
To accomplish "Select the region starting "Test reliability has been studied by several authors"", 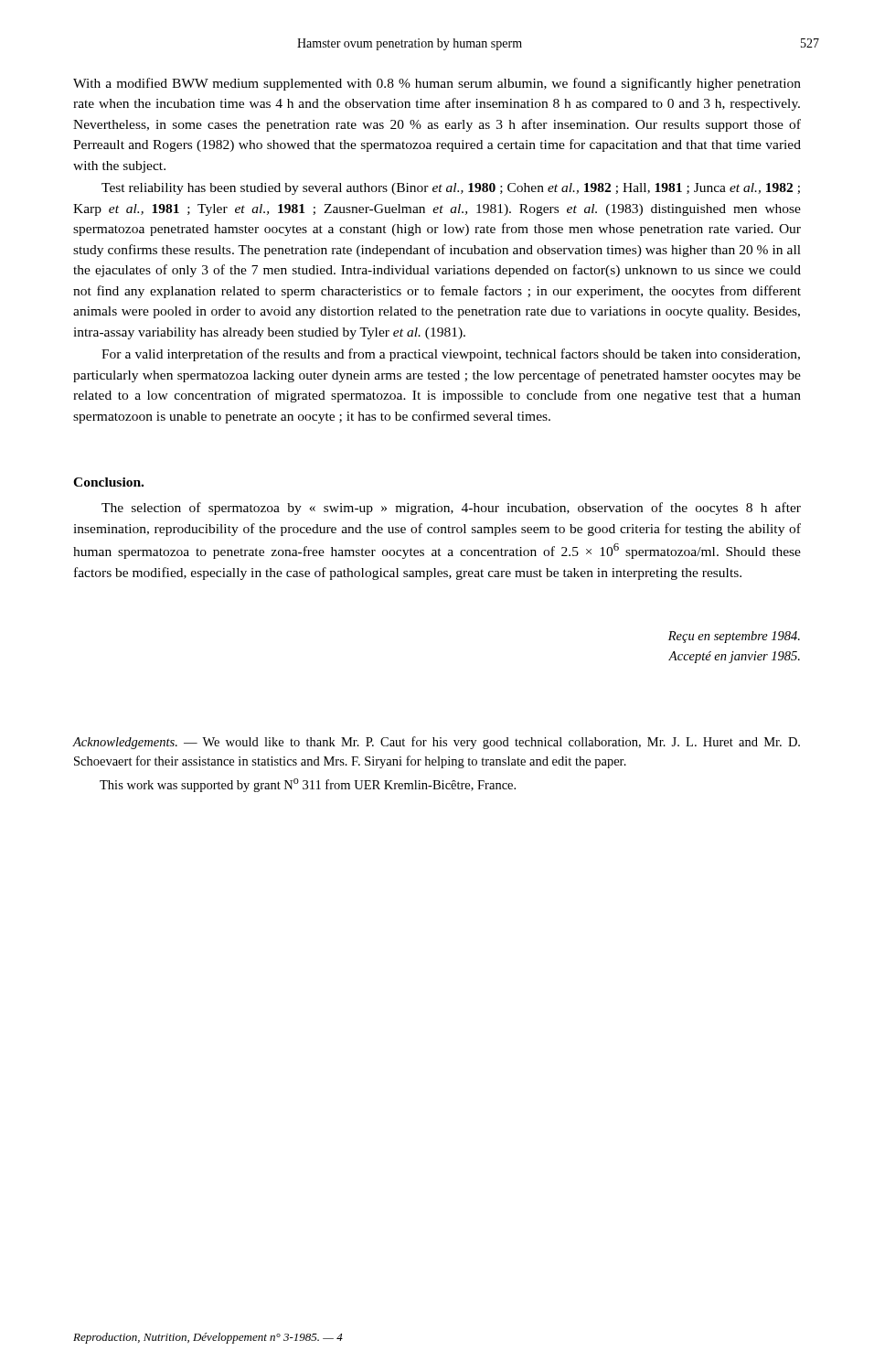I will [437, 260].
